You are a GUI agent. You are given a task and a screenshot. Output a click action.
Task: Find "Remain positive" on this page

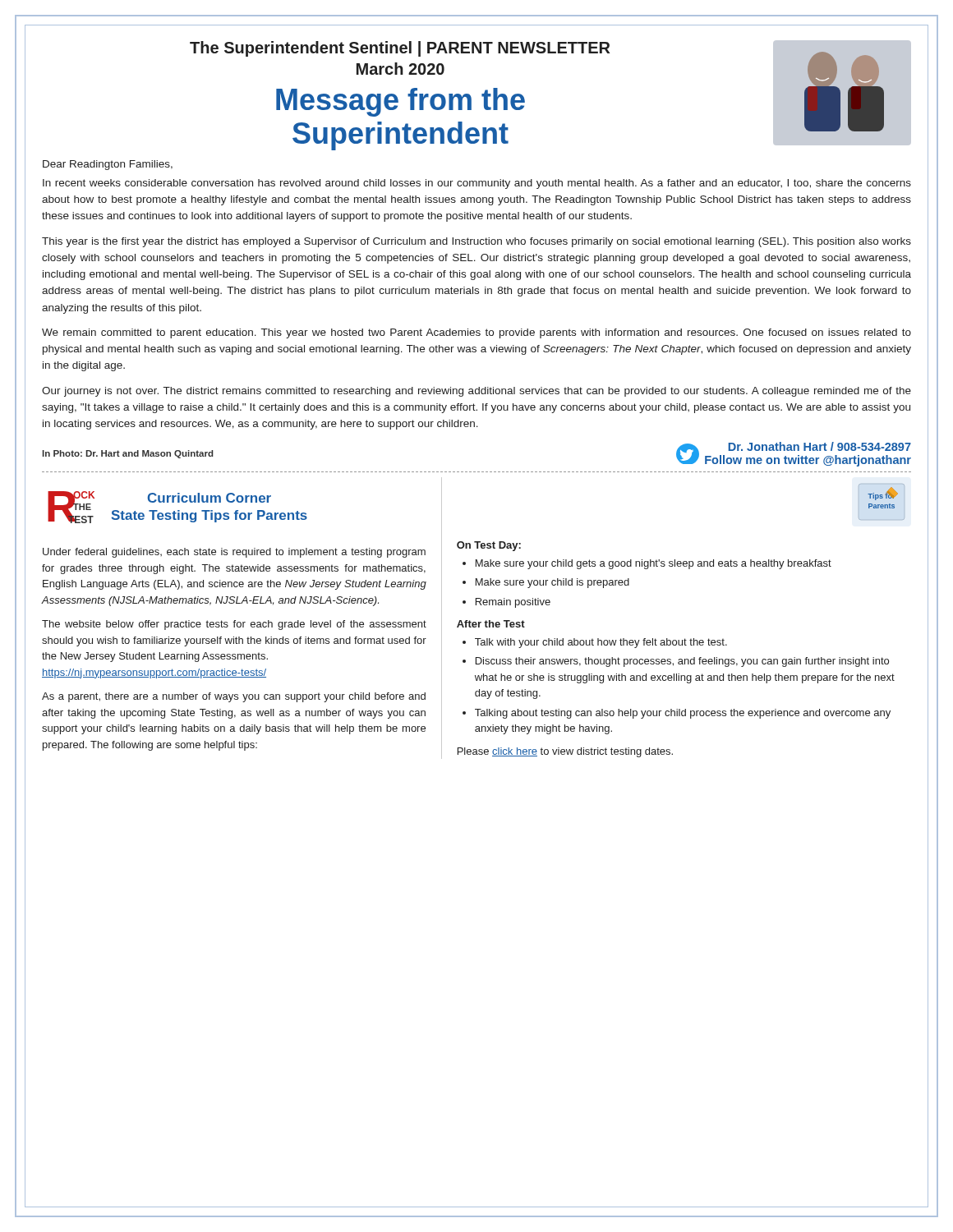(513, 601)
